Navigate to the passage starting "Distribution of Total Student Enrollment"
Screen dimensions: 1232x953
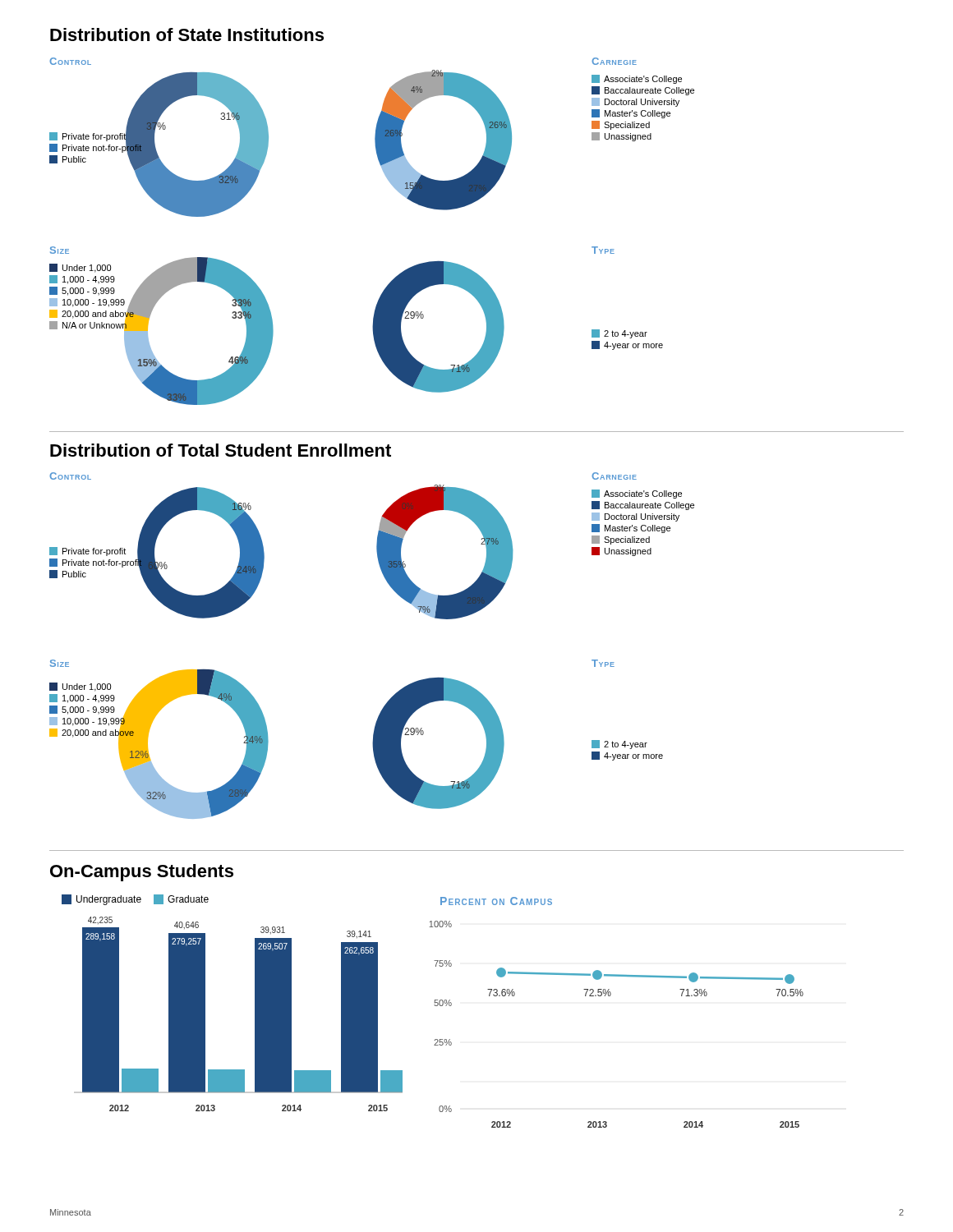[x=220, y=450]
